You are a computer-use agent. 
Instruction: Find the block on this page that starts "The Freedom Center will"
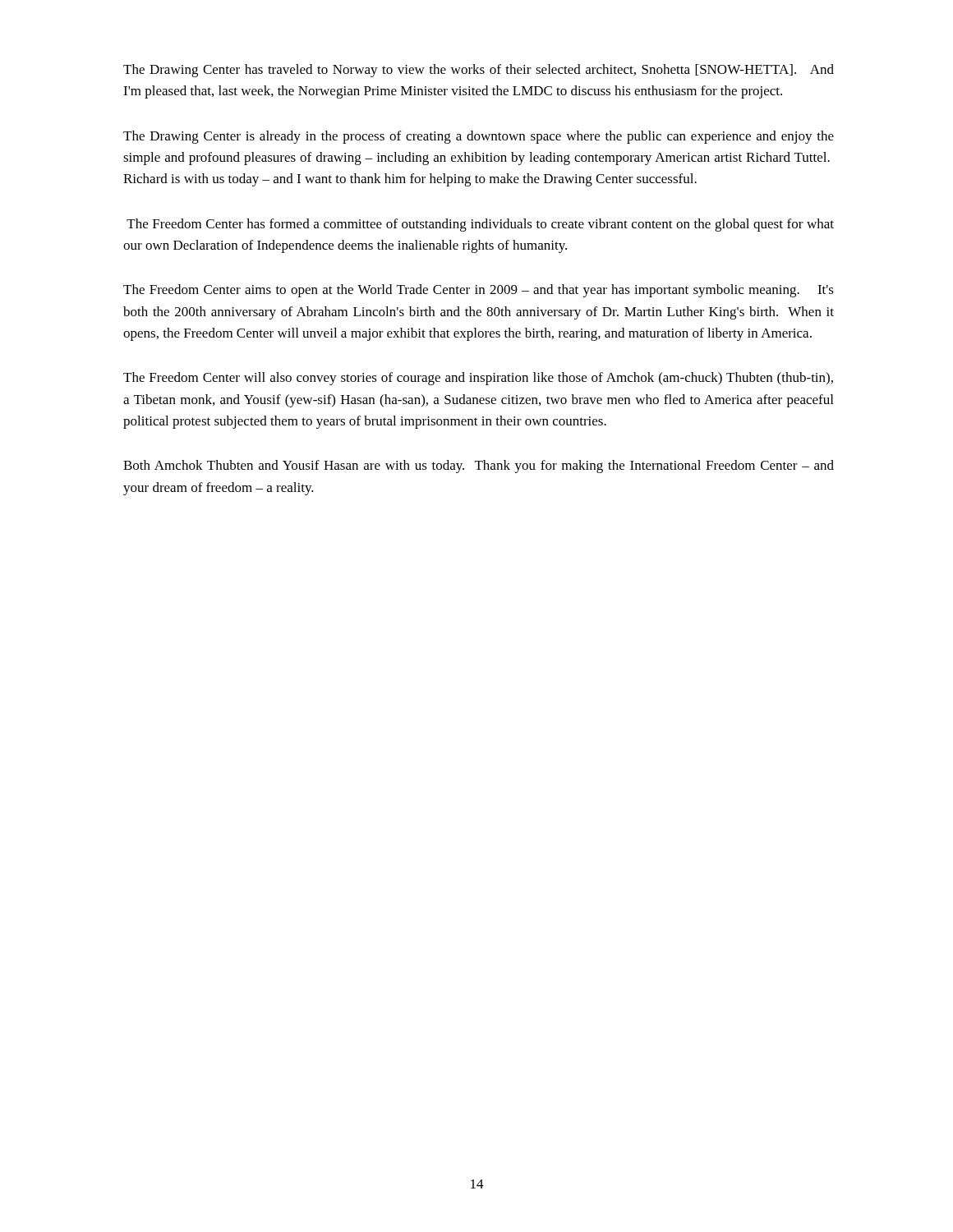click(x=479, y=399)
